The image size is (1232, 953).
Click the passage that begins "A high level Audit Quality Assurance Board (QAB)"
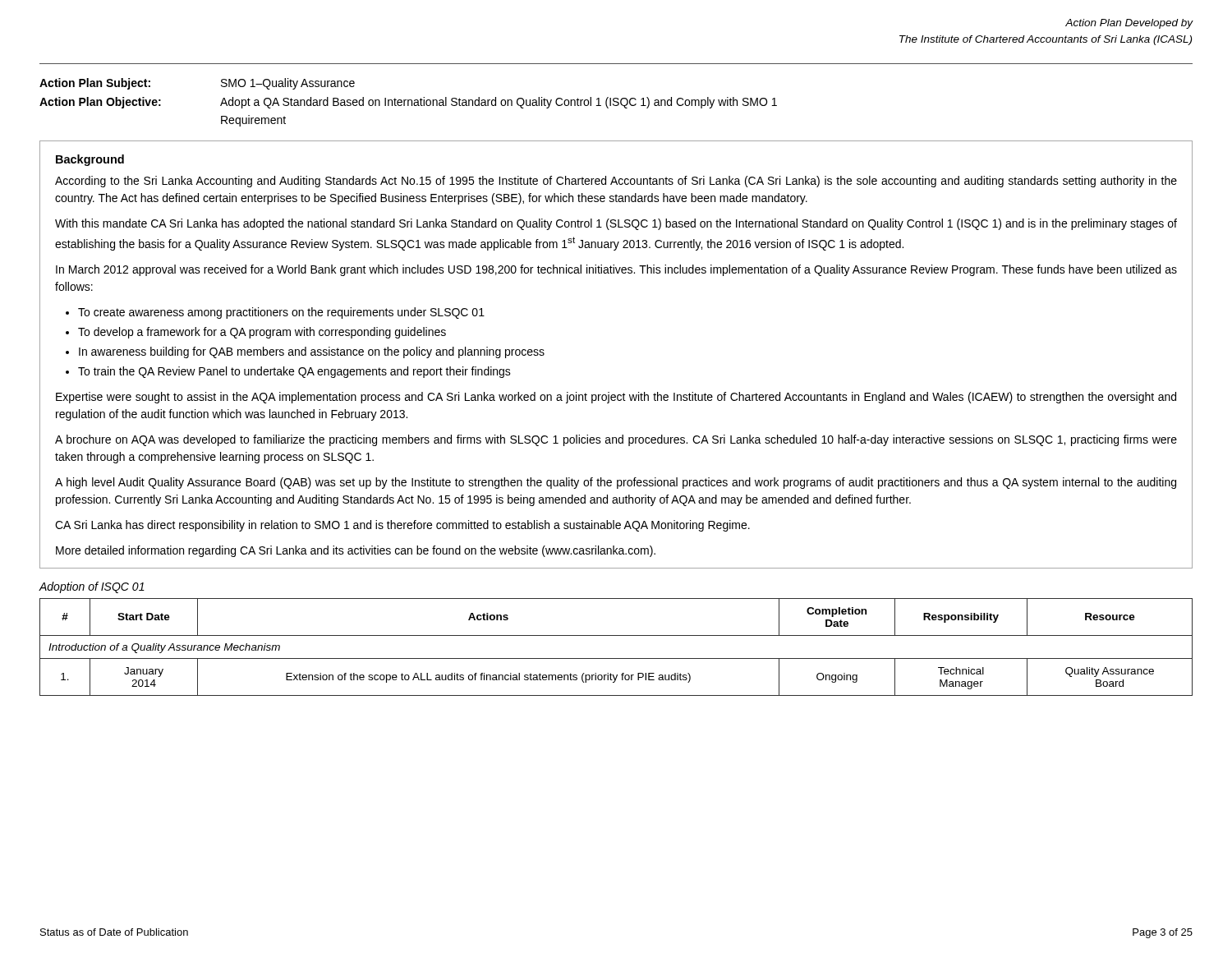coord(616,491)
